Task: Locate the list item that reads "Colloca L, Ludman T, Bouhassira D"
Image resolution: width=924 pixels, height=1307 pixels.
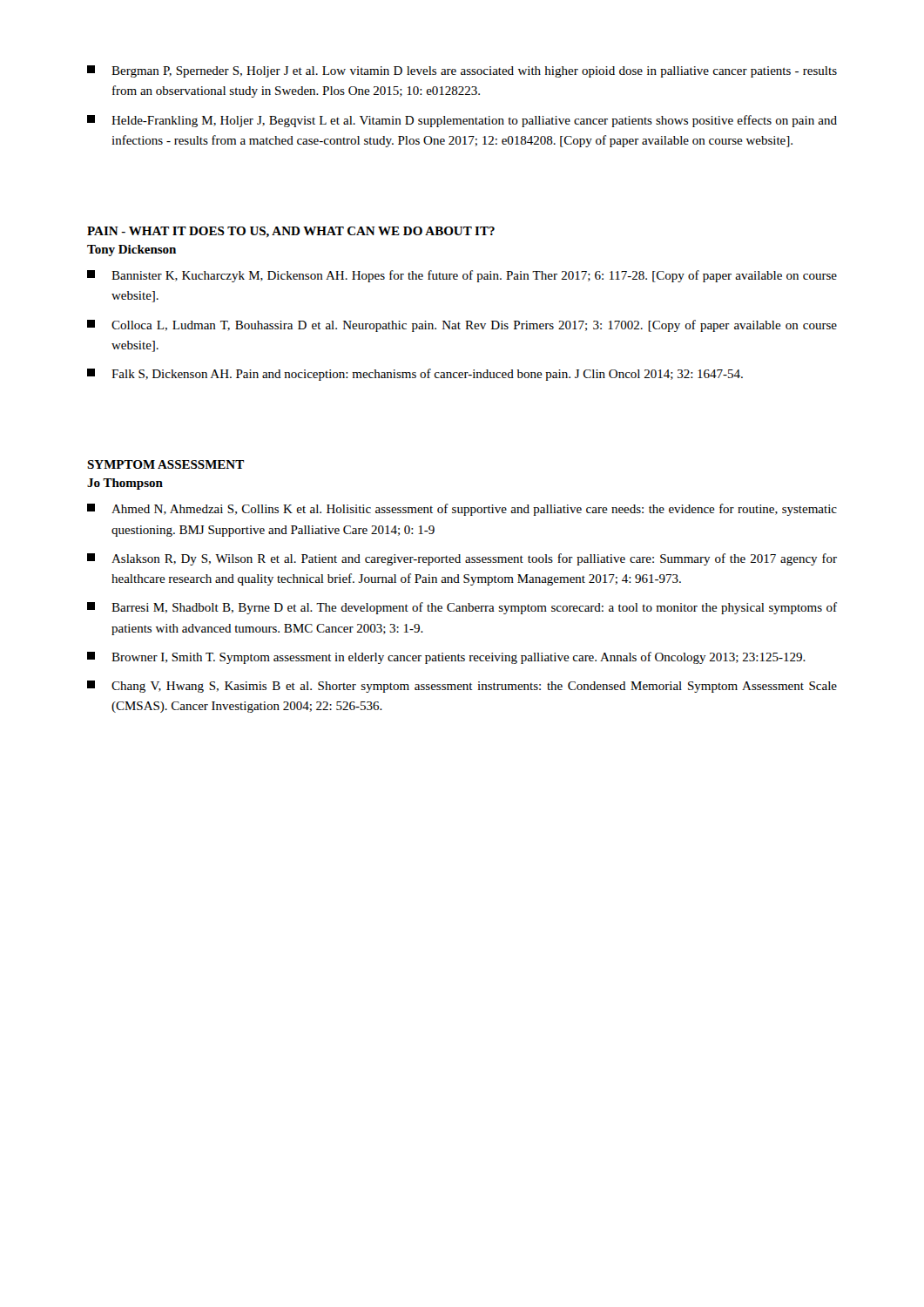Action: click(x=462, y=335)
